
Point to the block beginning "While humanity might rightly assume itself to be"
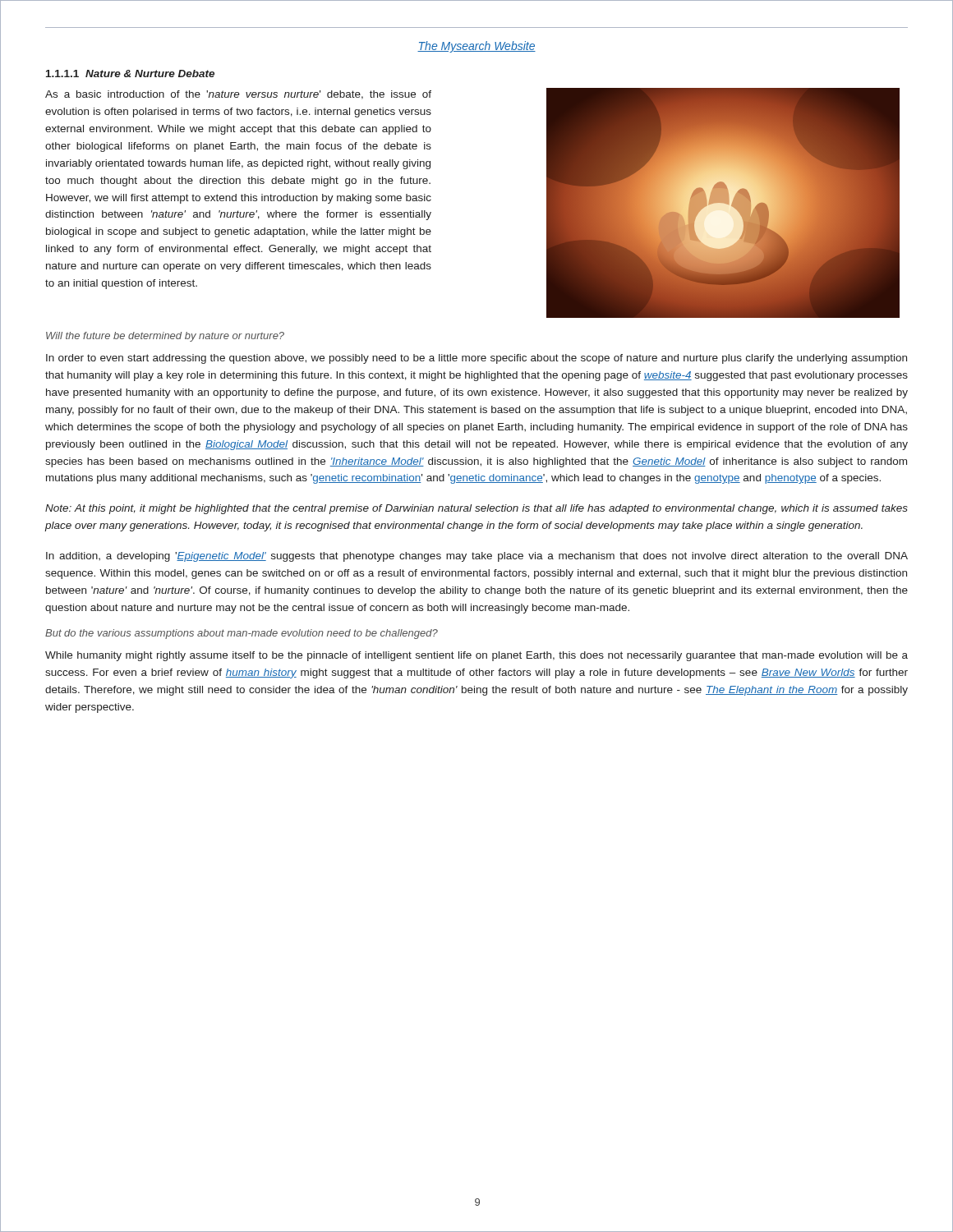click(x=476, y=681)
